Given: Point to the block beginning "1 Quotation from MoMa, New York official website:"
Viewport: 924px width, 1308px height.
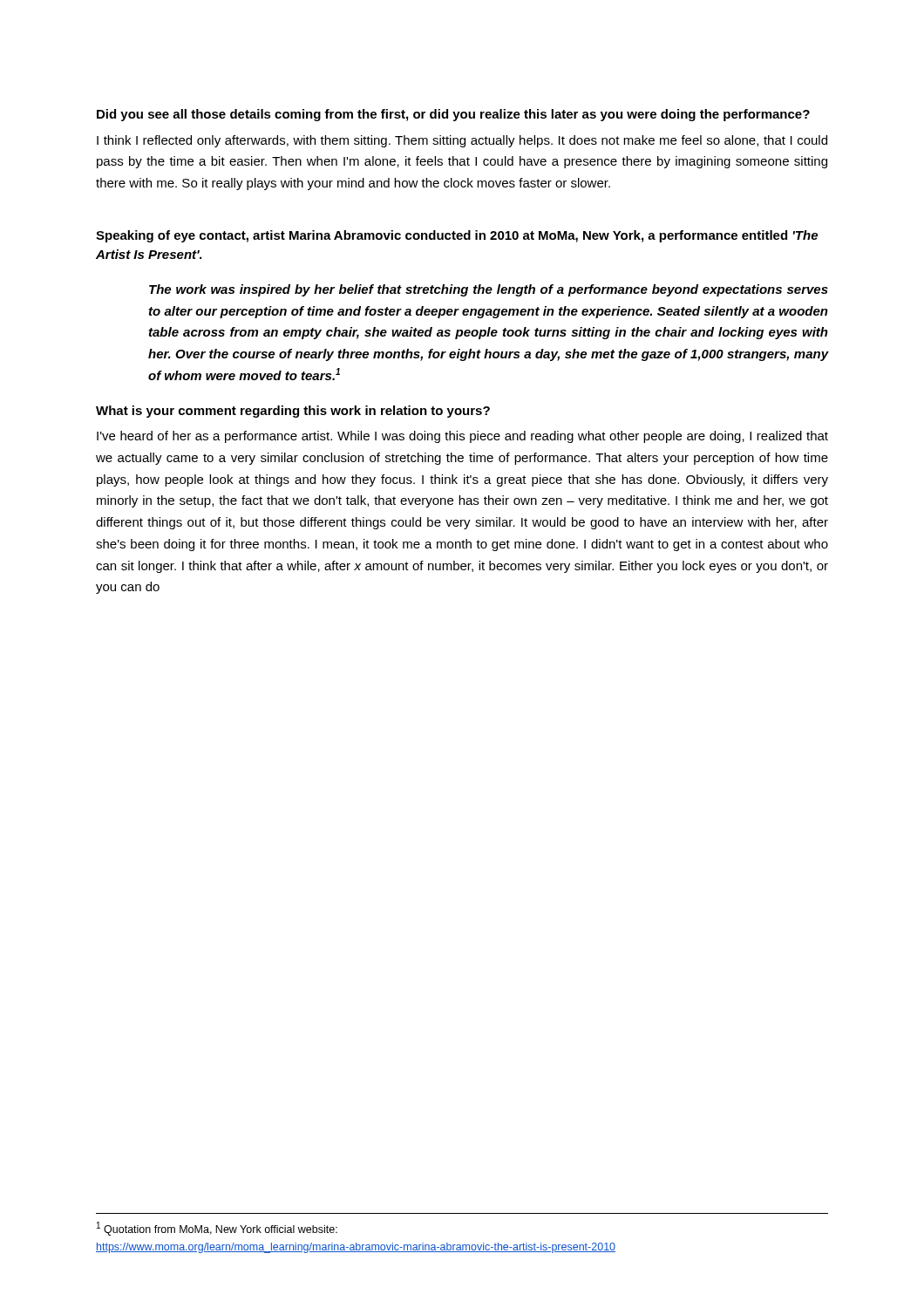Looking at the screenshot, I should [x=356, y=1237].
